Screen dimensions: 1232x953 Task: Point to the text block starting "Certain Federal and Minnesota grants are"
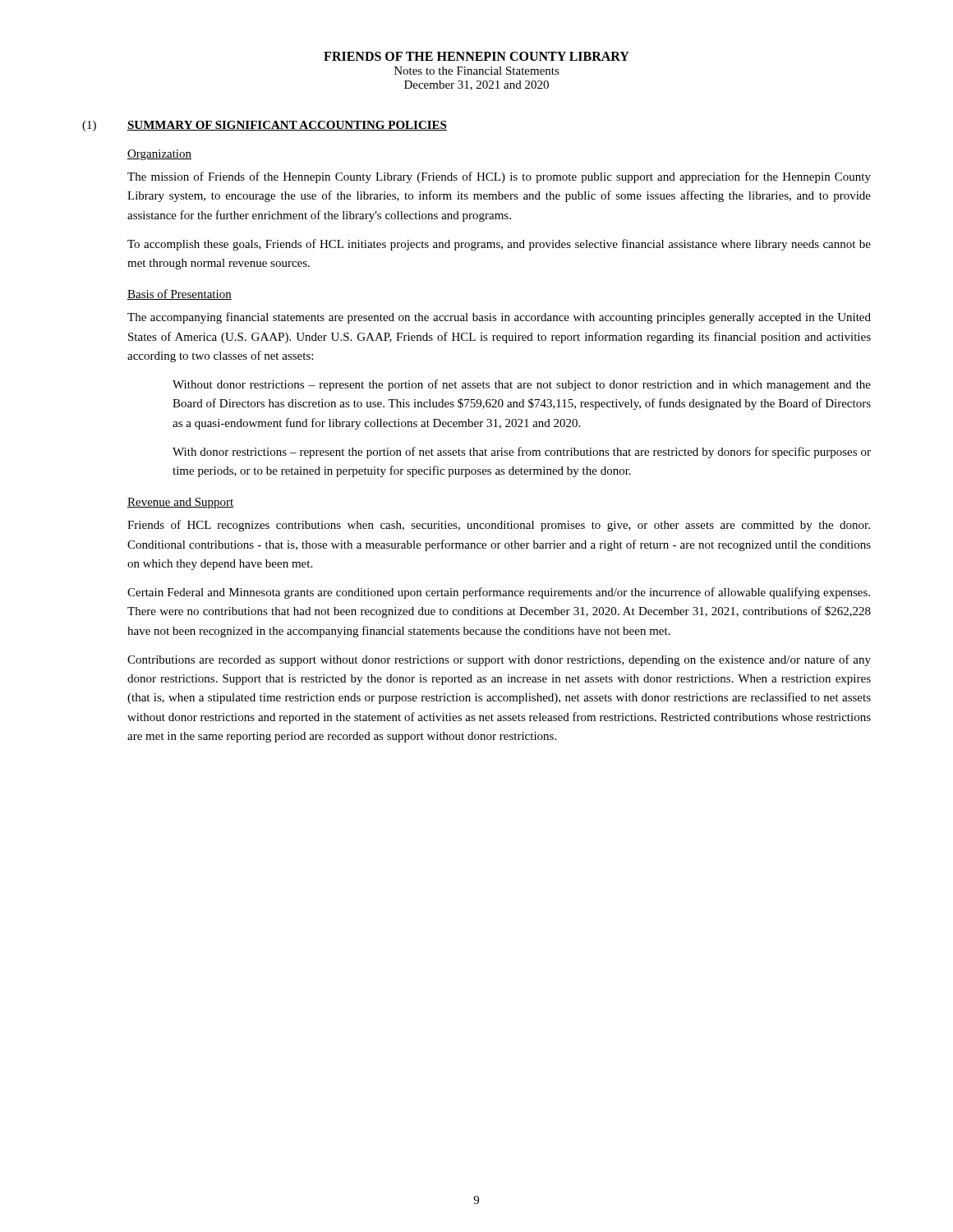click(x=499, y=611)
